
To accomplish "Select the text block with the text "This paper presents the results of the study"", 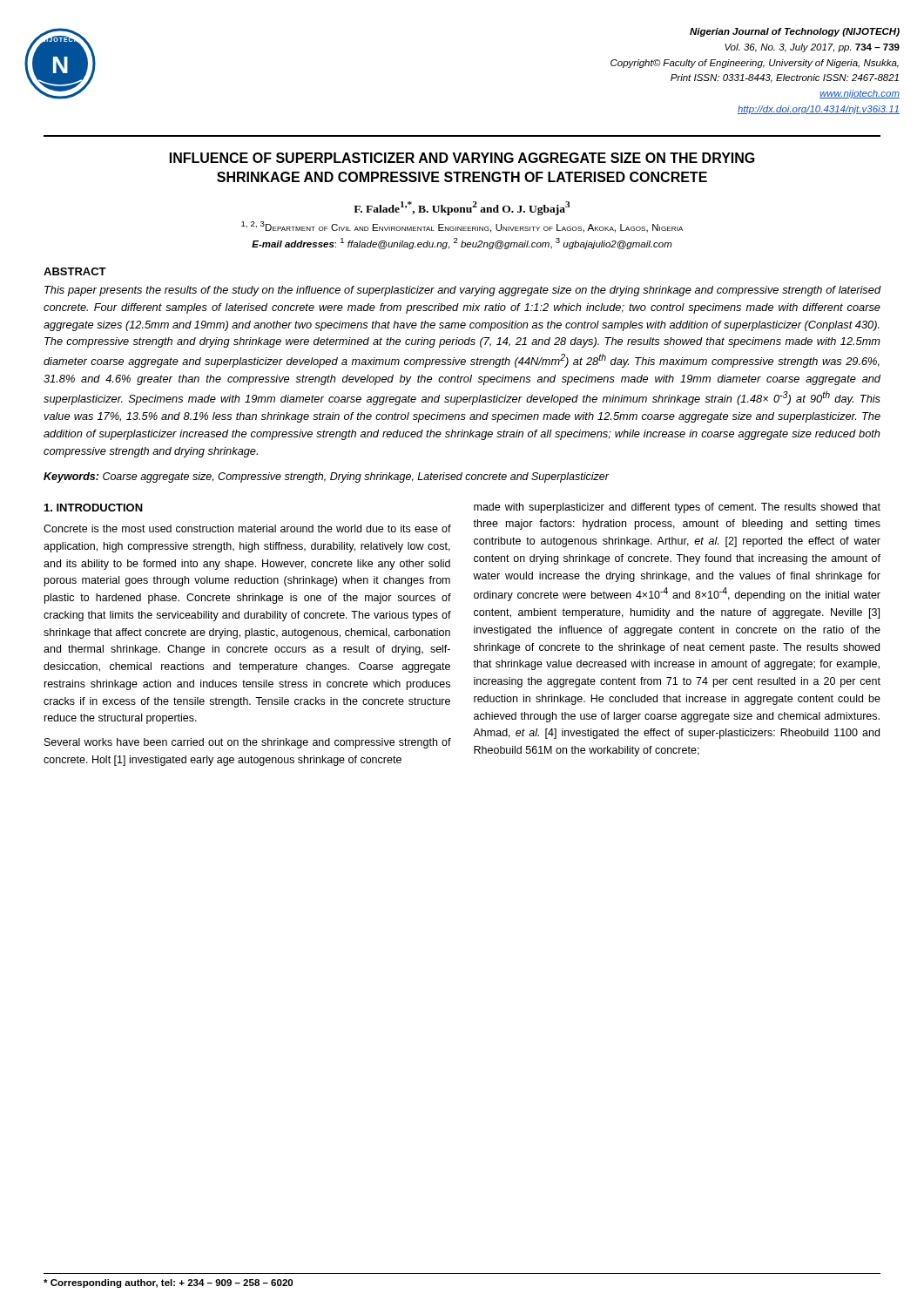I will [x=462, y=370].
